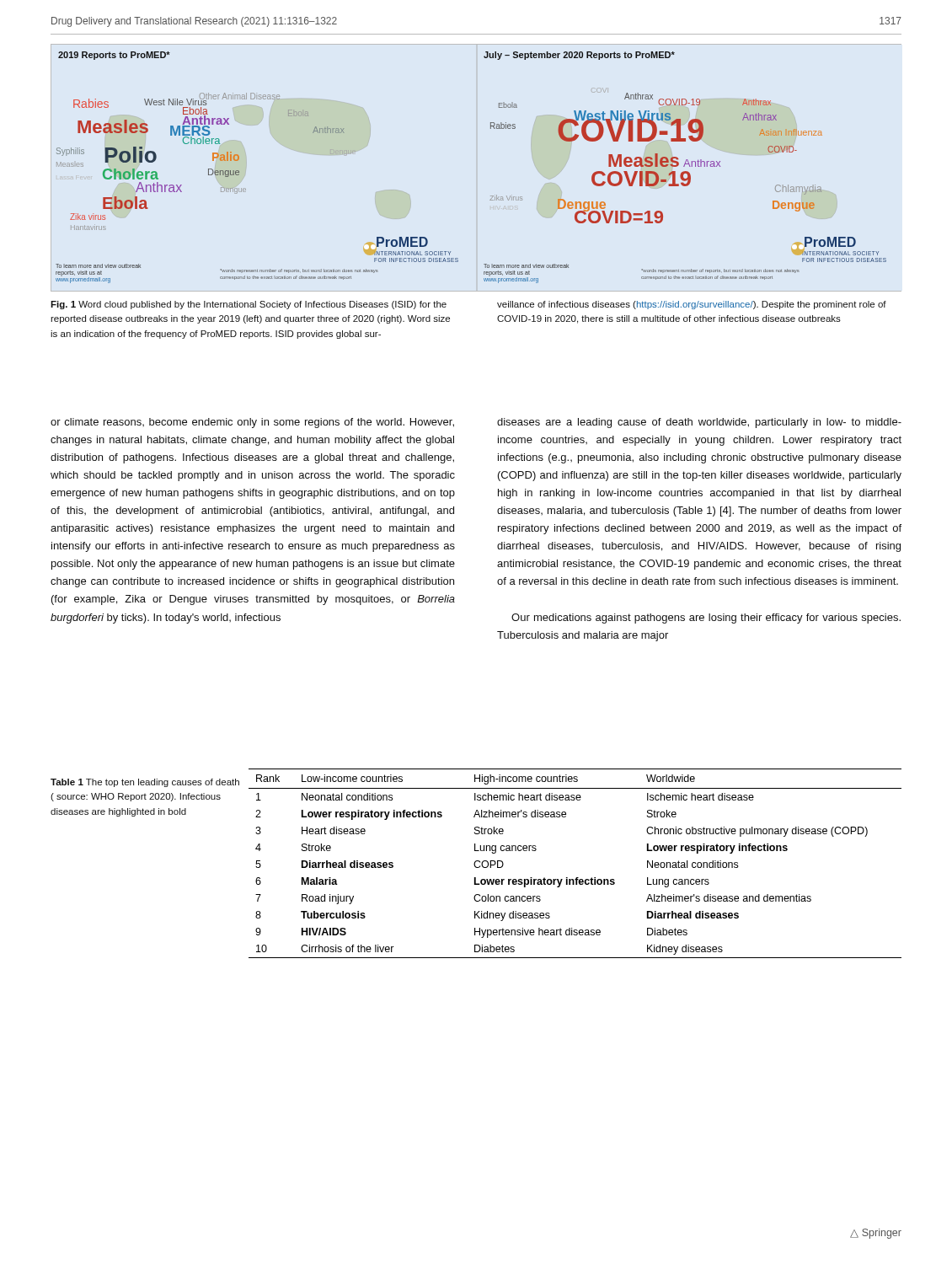This screenshot has height=1264, width=952.
Task: Select the table that reads "Lower respiratory infections"
Action: point(575,863)
